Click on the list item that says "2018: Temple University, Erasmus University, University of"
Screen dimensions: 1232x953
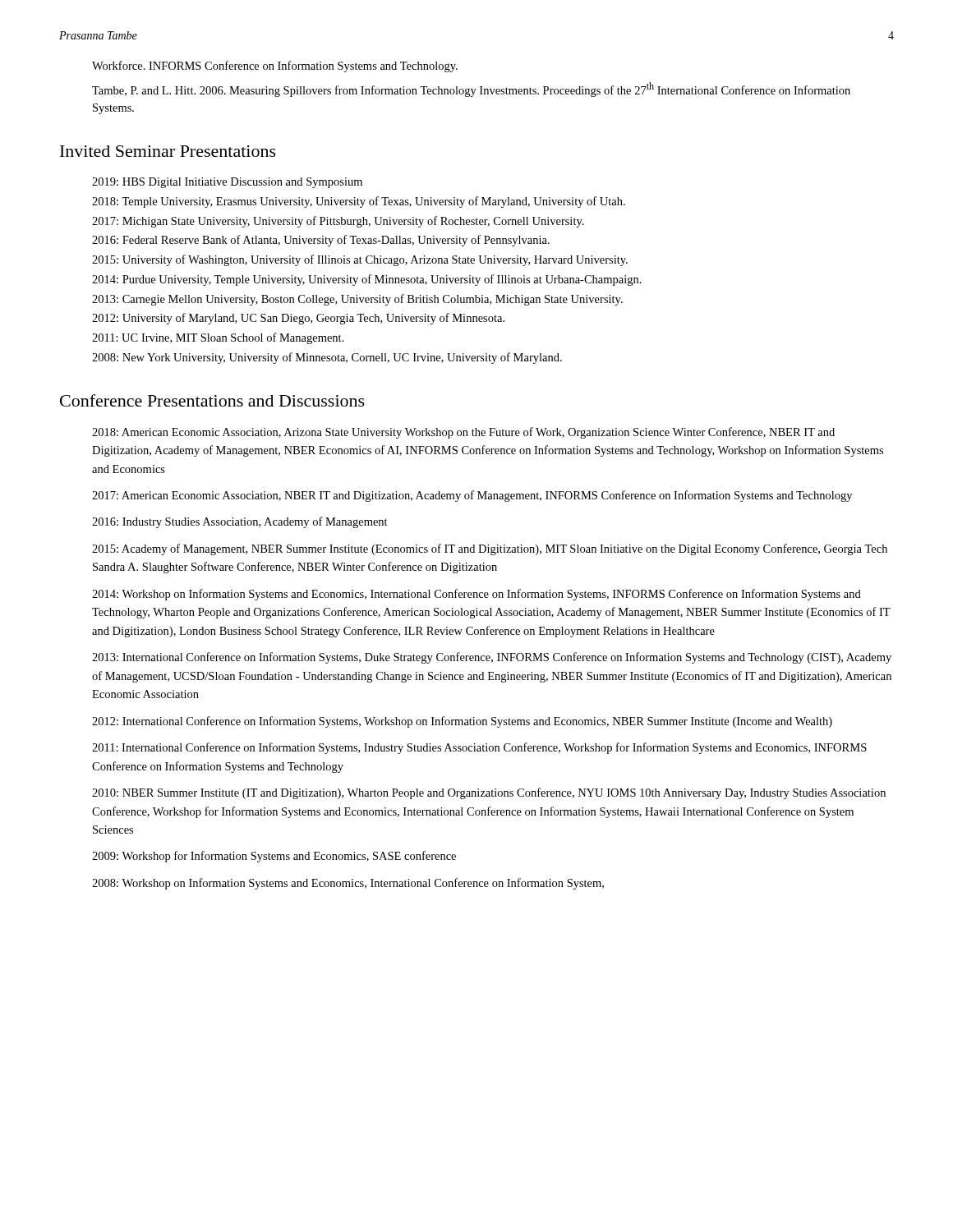tap(359, 201)
